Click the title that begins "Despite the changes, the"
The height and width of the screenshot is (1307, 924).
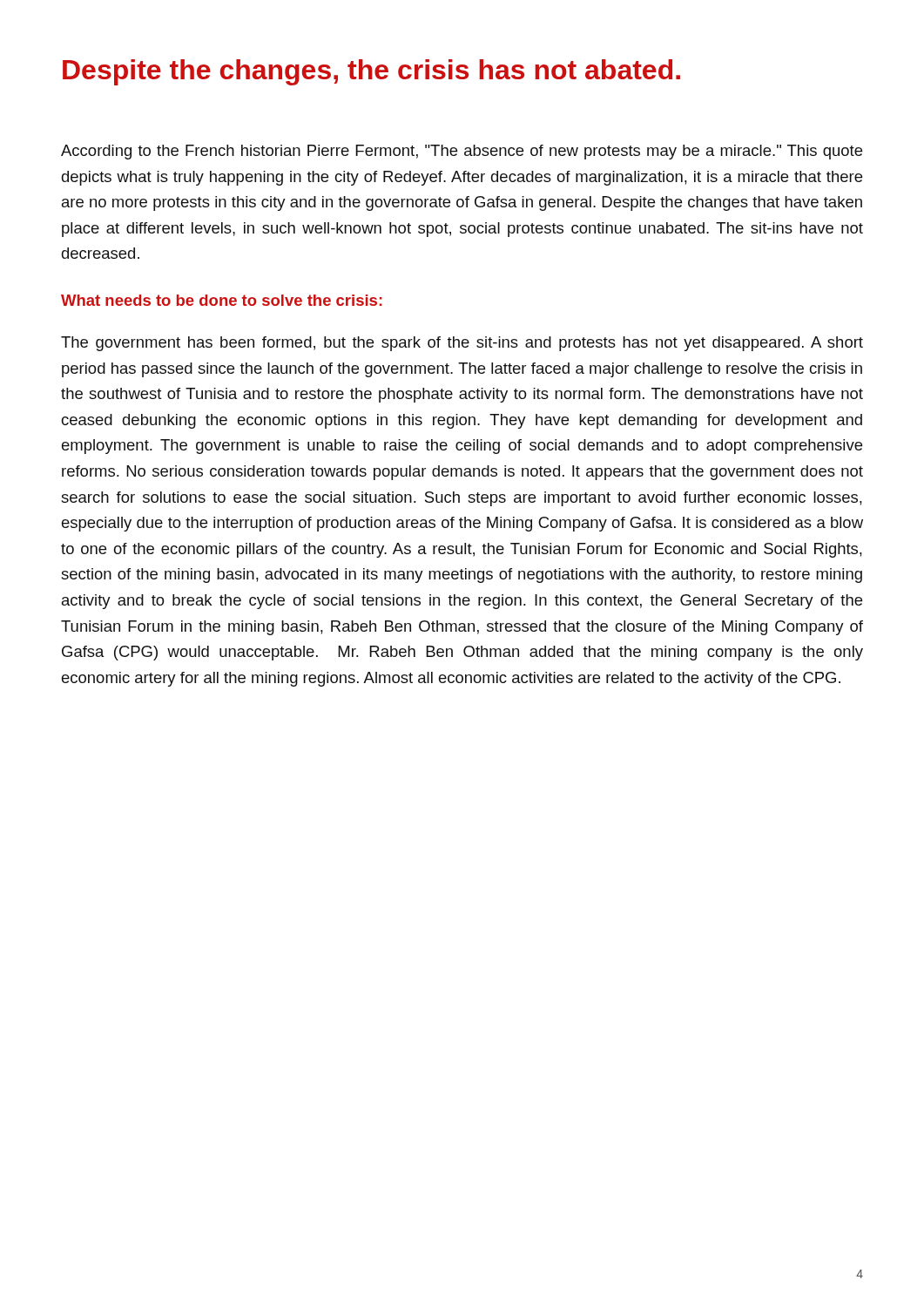click(x=371, y=70)
